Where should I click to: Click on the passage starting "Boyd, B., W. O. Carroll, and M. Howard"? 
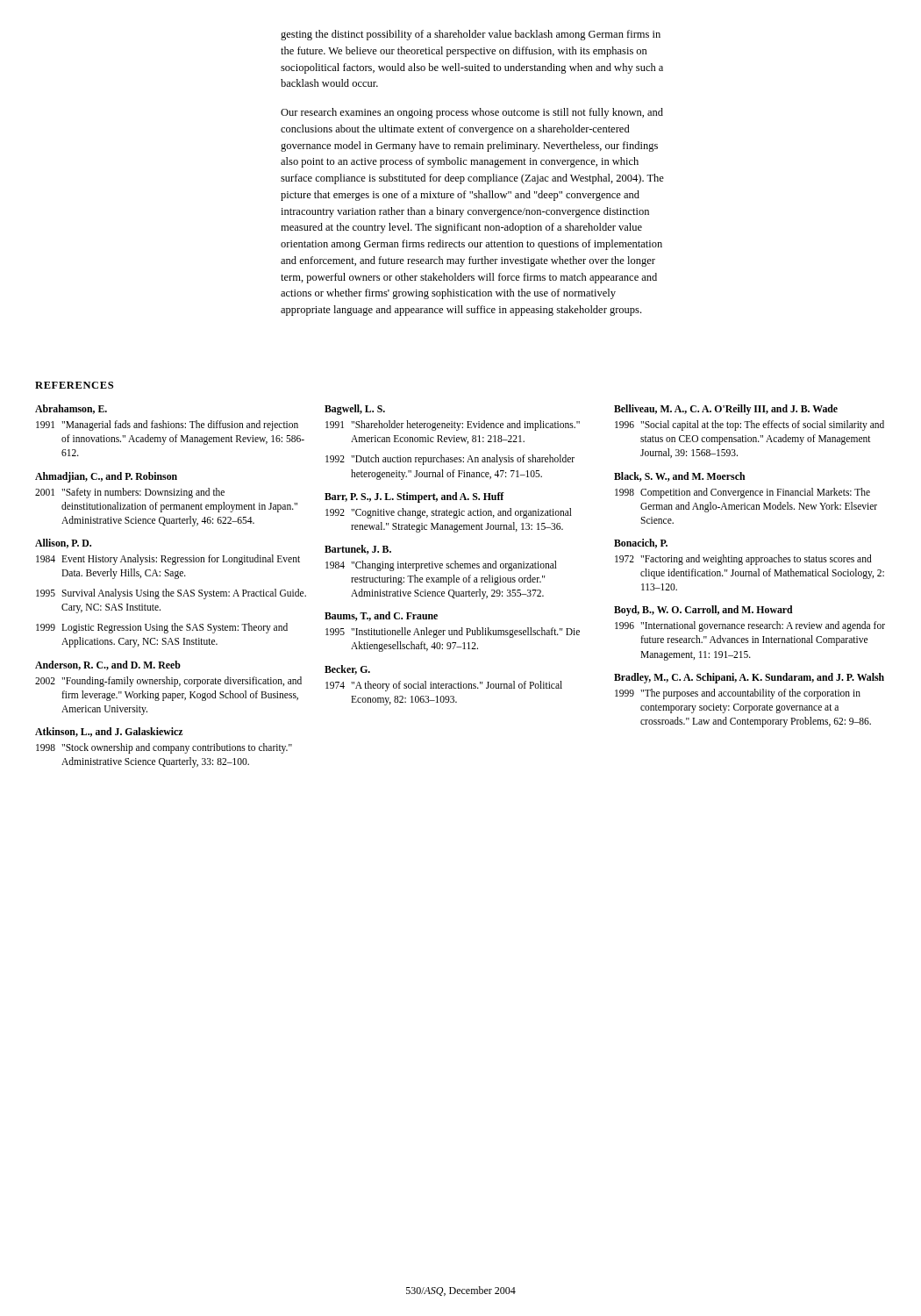(x=750, y=632)
